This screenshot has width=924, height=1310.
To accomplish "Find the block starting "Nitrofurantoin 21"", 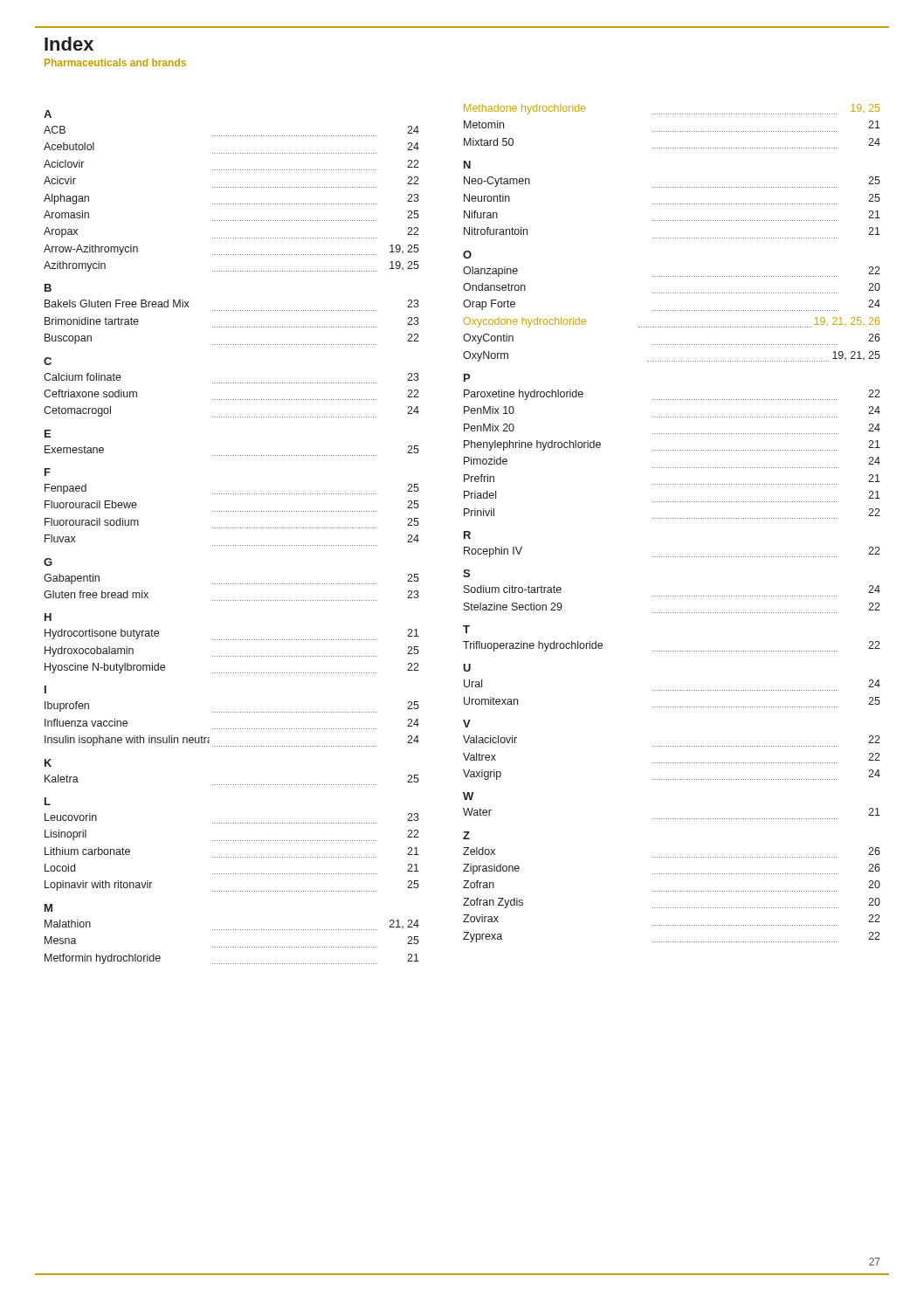I will click(x=672, y=232).
